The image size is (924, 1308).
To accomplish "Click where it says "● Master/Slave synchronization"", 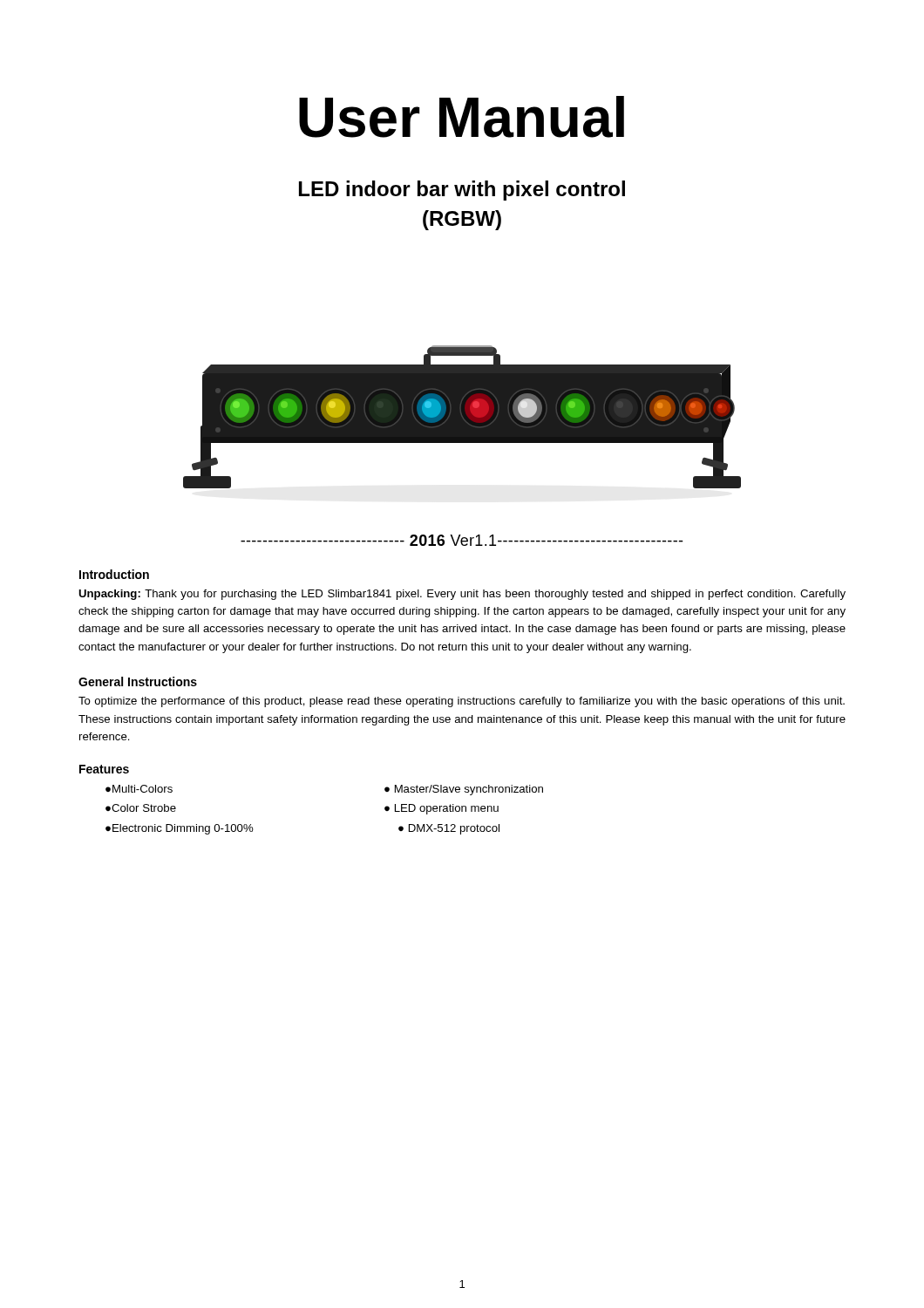I will [464, 788].
